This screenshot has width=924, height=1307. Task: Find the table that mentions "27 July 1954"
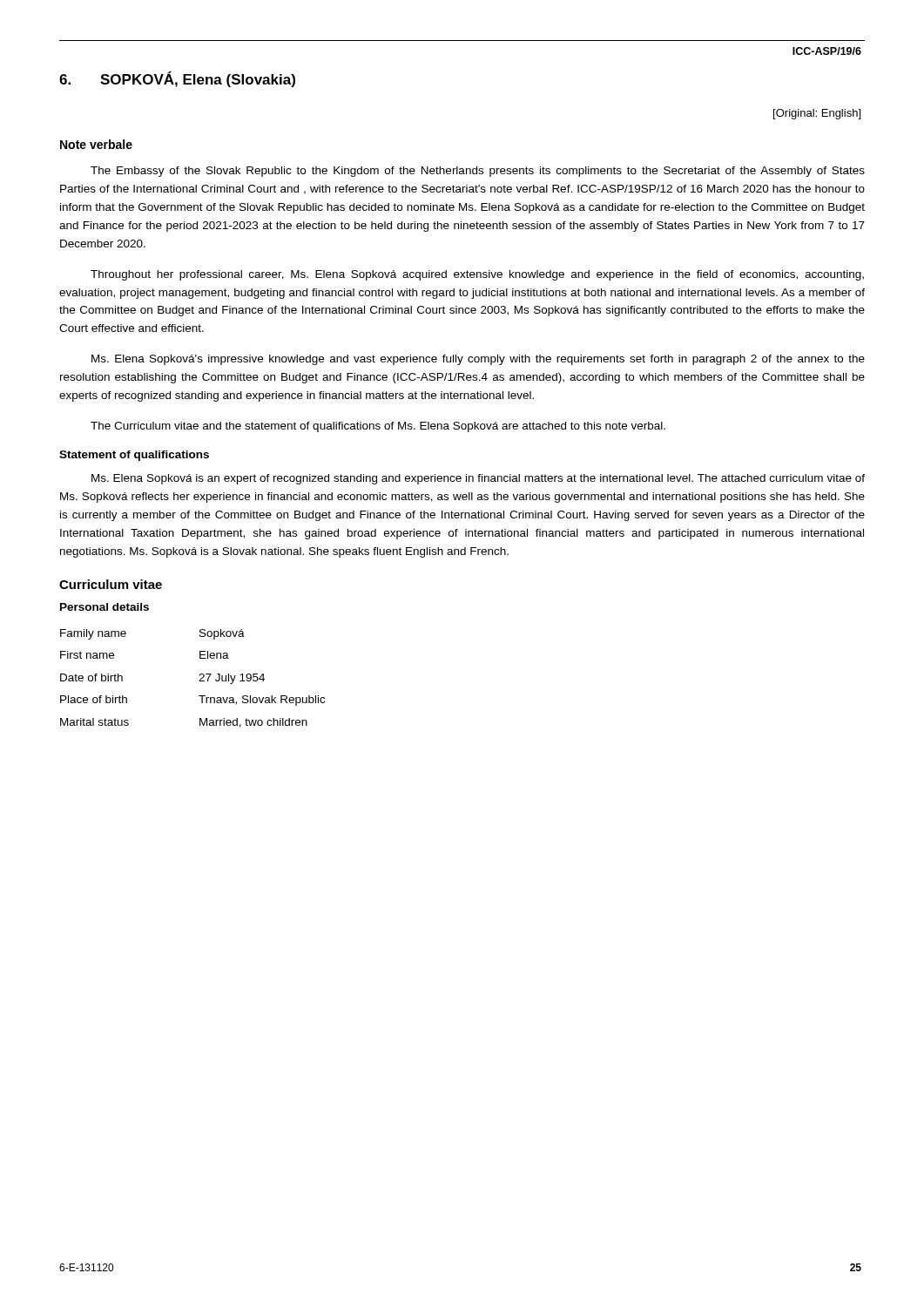click(x=462, y=677)
